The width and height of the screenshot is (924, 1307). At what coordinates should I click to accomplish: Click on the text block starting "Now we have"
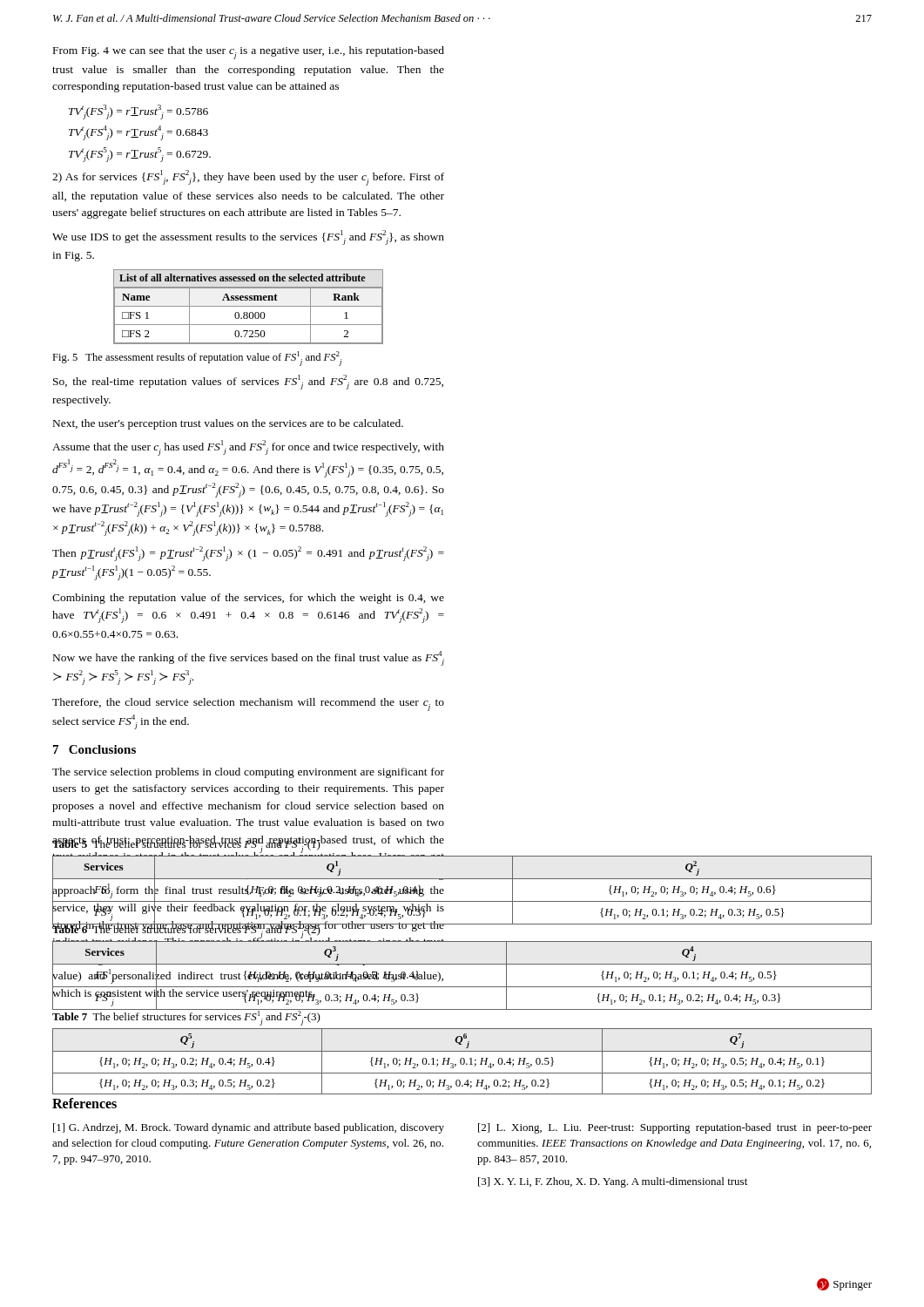[248, 667]
